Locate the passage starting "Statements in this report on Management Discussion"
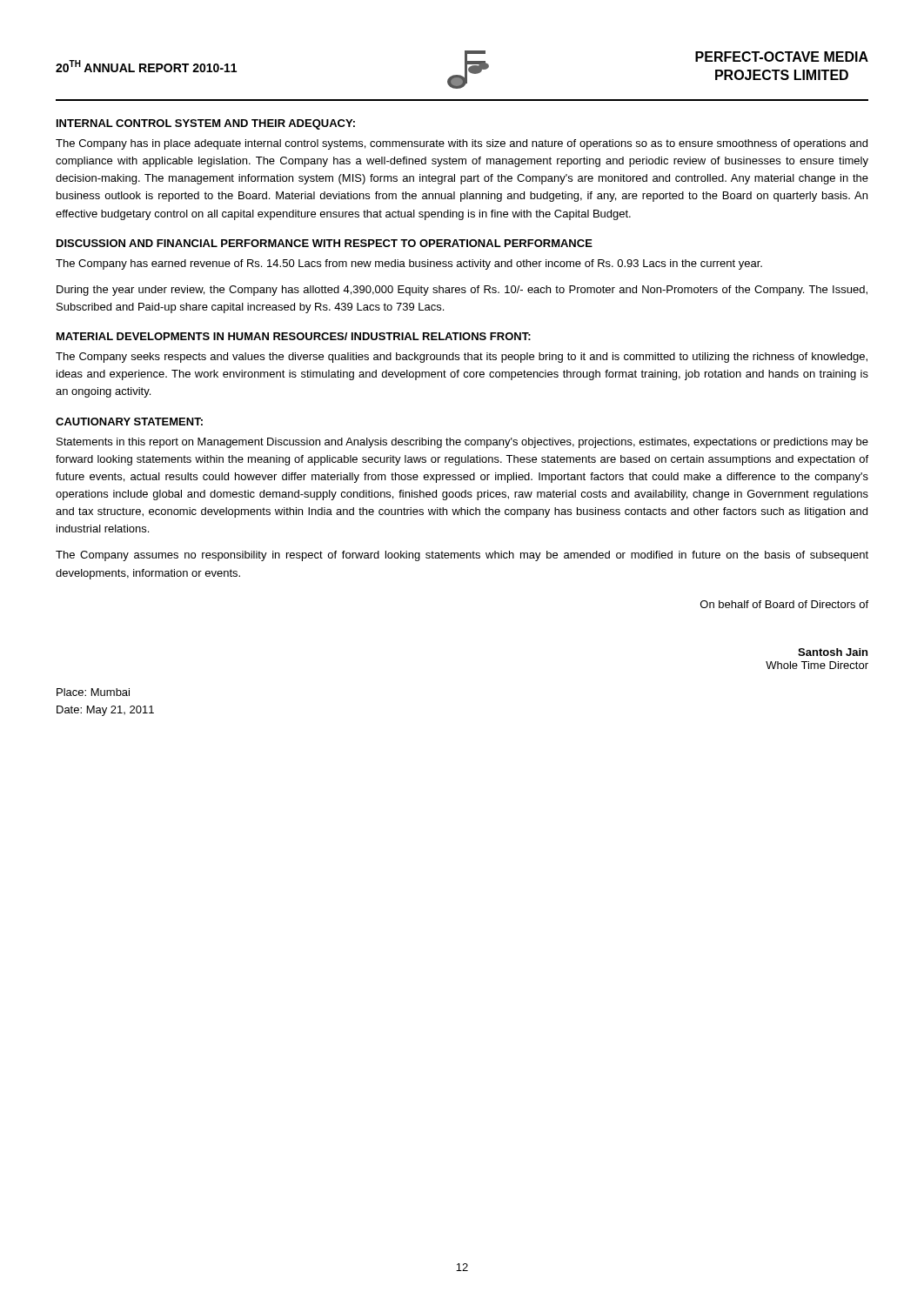Image resolution: width=924 pixels, height=1305 pixels. [x=462, y=485]
